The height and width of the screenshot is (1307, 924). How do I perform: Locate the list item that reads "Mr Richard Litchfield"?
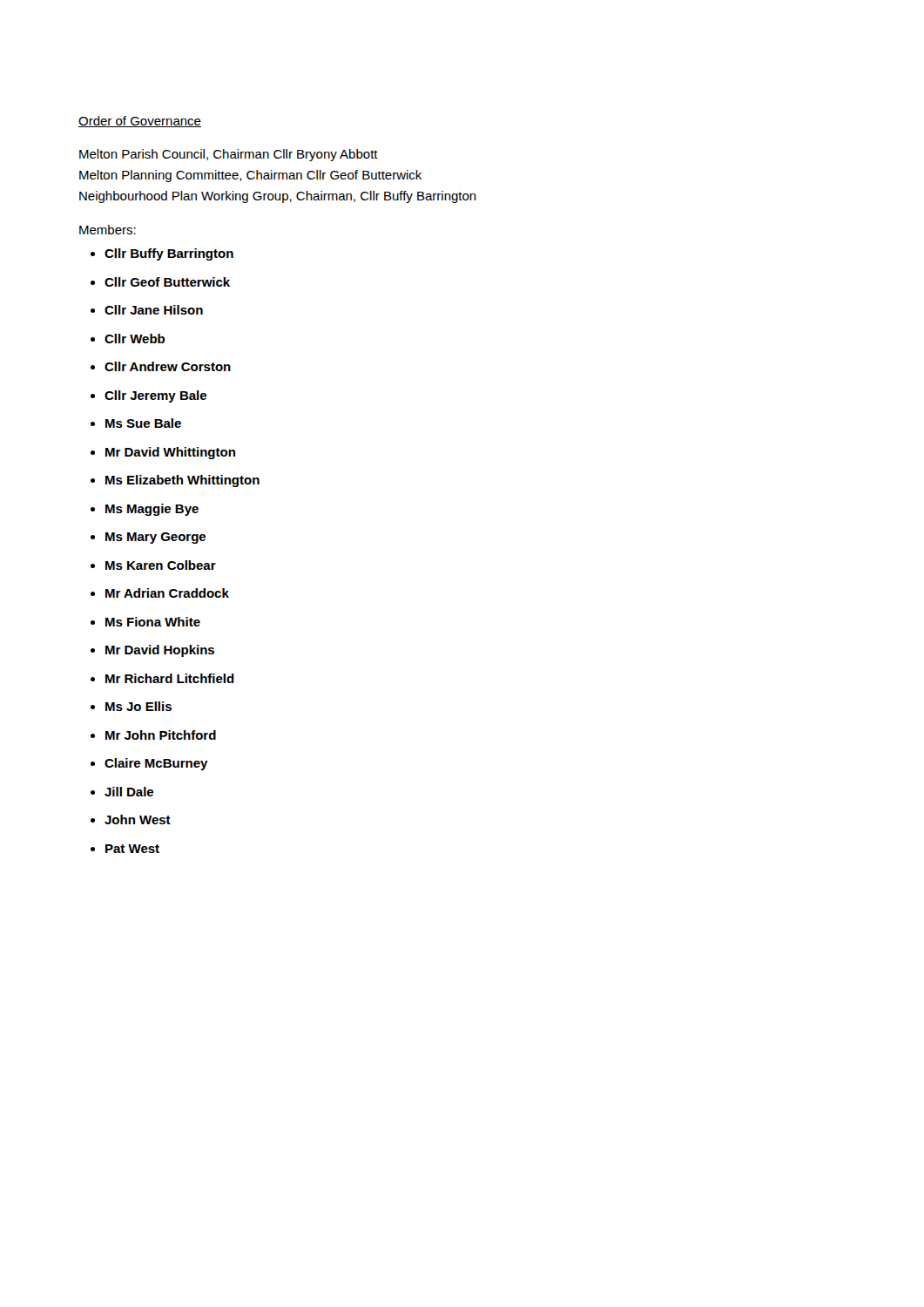pyautogui.click(x=170, y=678)
